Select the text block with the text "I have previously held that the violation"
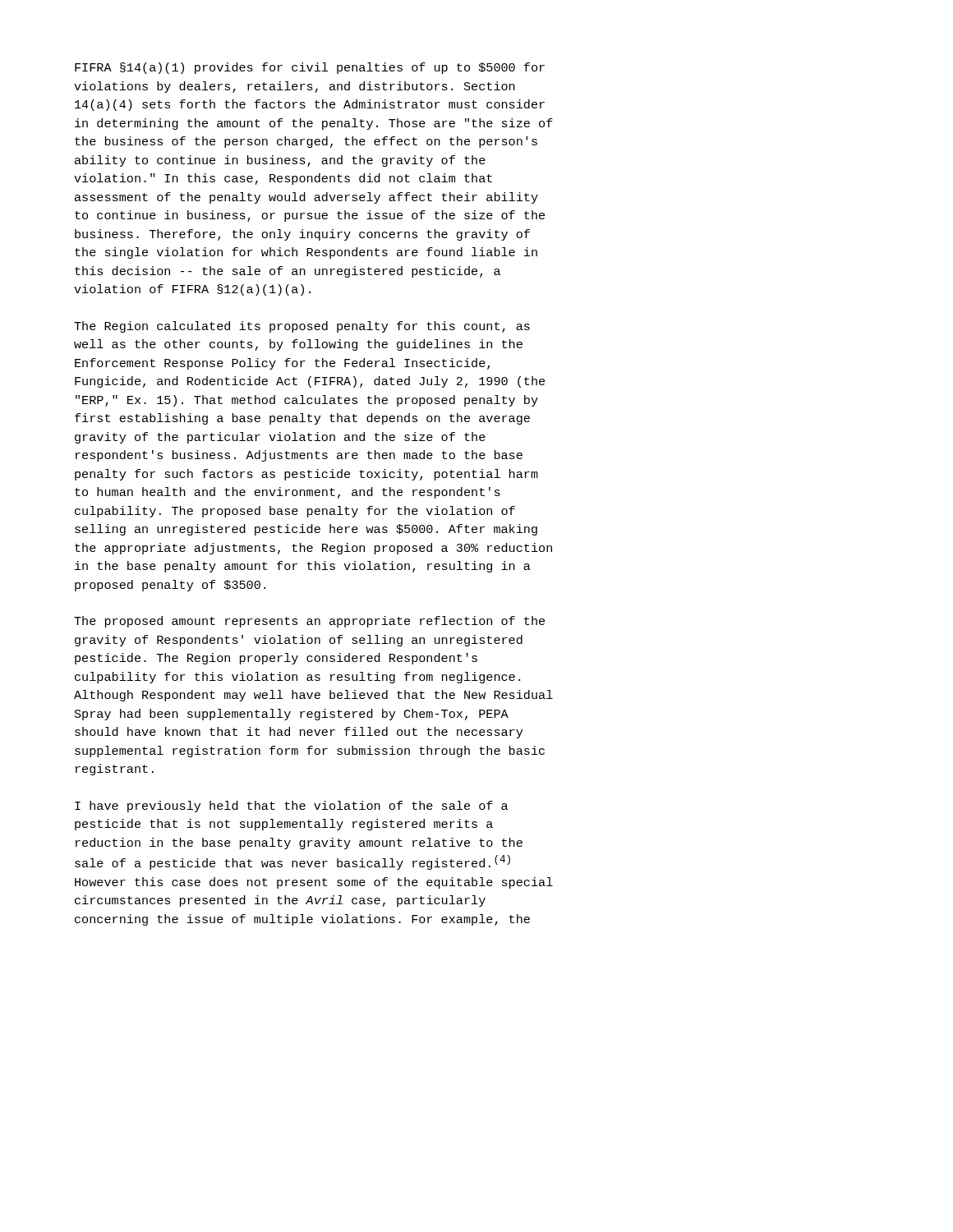Image resolution: width=953 pixels, height=1232 pixels. pyautogui.click(x=314, y=863)
